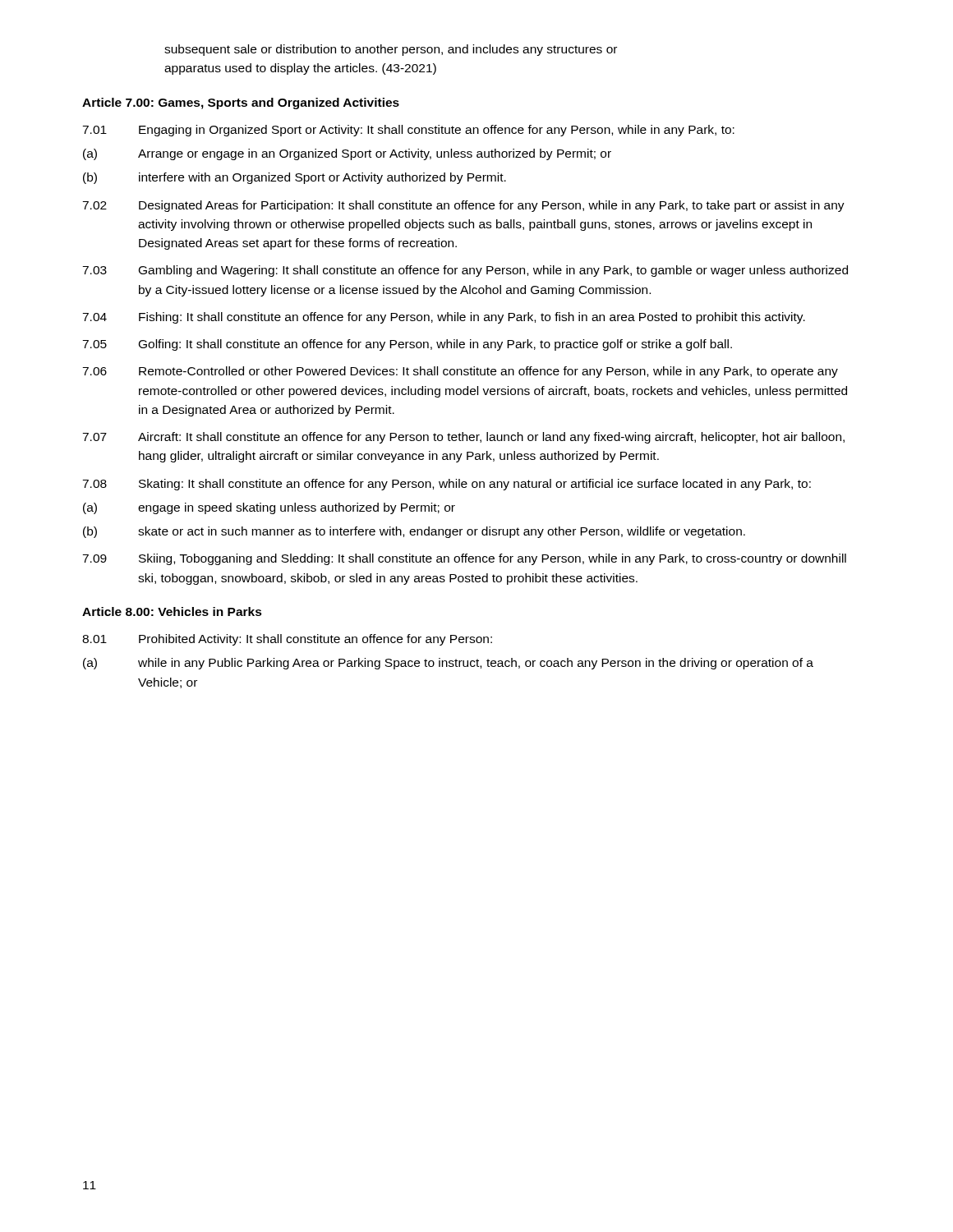Locate the block of text that opens with "7.07 Aircraft: It shall constitute an offence"

(468, 446)
